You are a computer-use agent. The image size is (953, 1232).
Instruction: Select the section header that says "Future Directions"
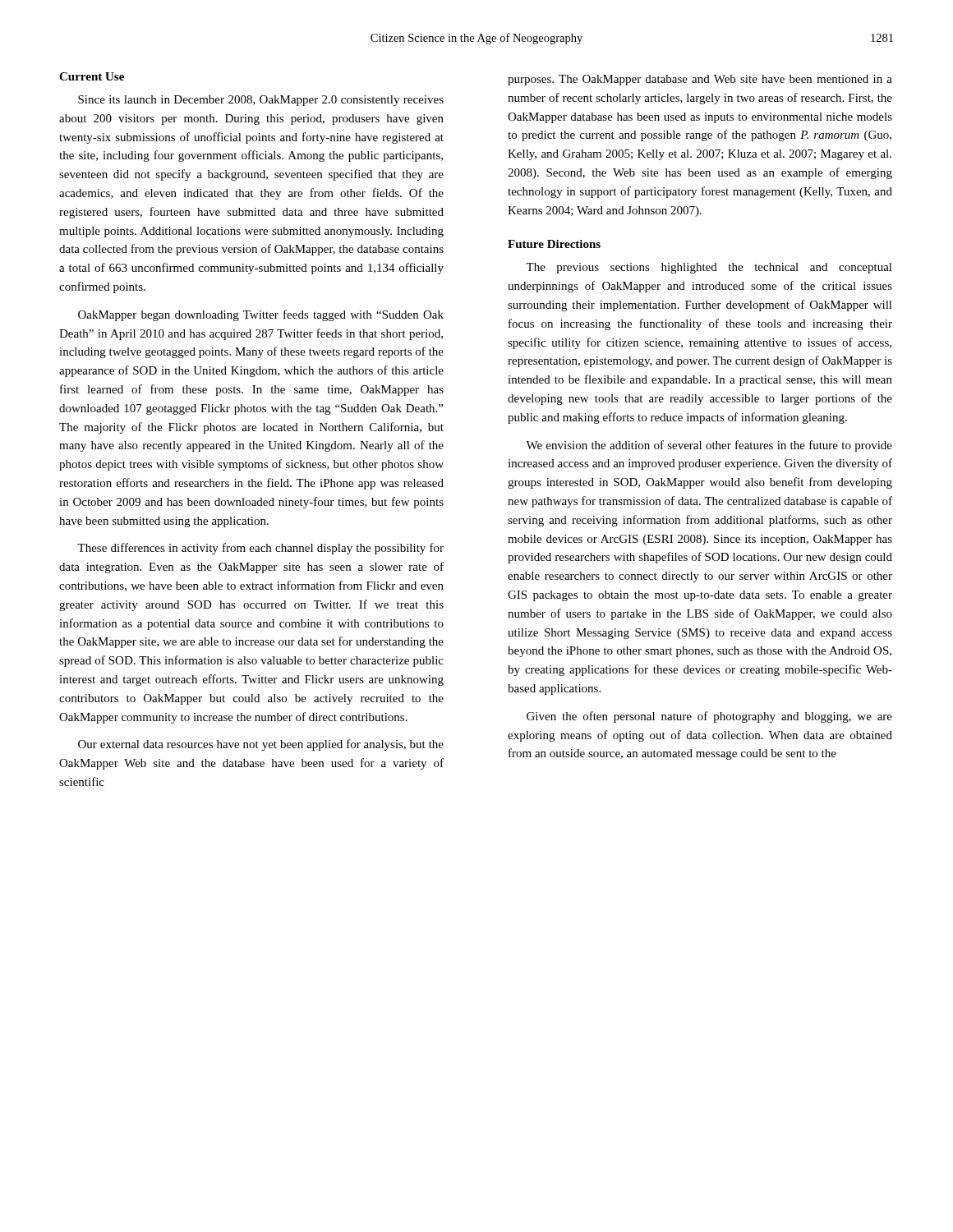[x=554, y=244]
